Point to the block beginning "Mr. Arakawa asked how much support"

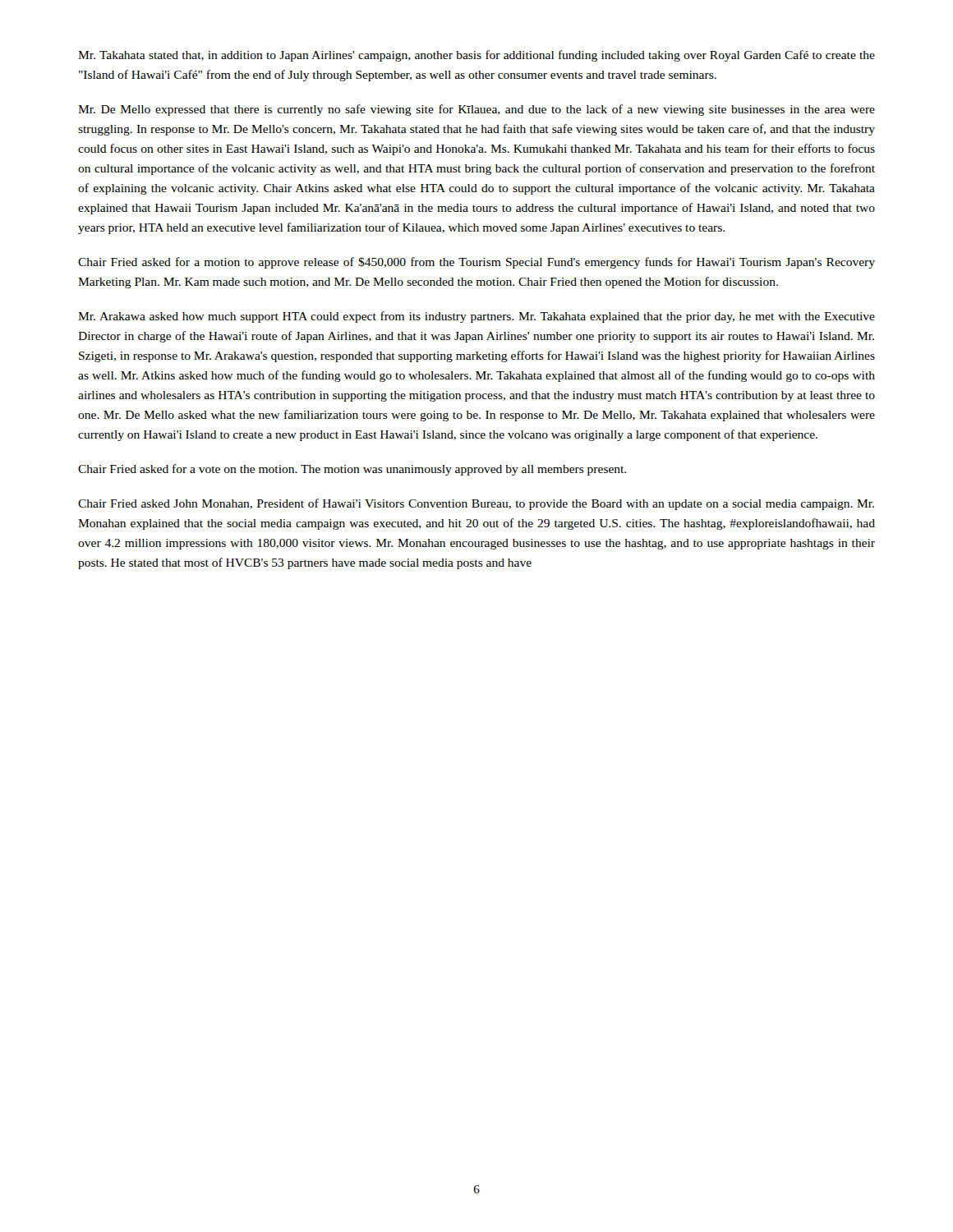coord(476,375)
